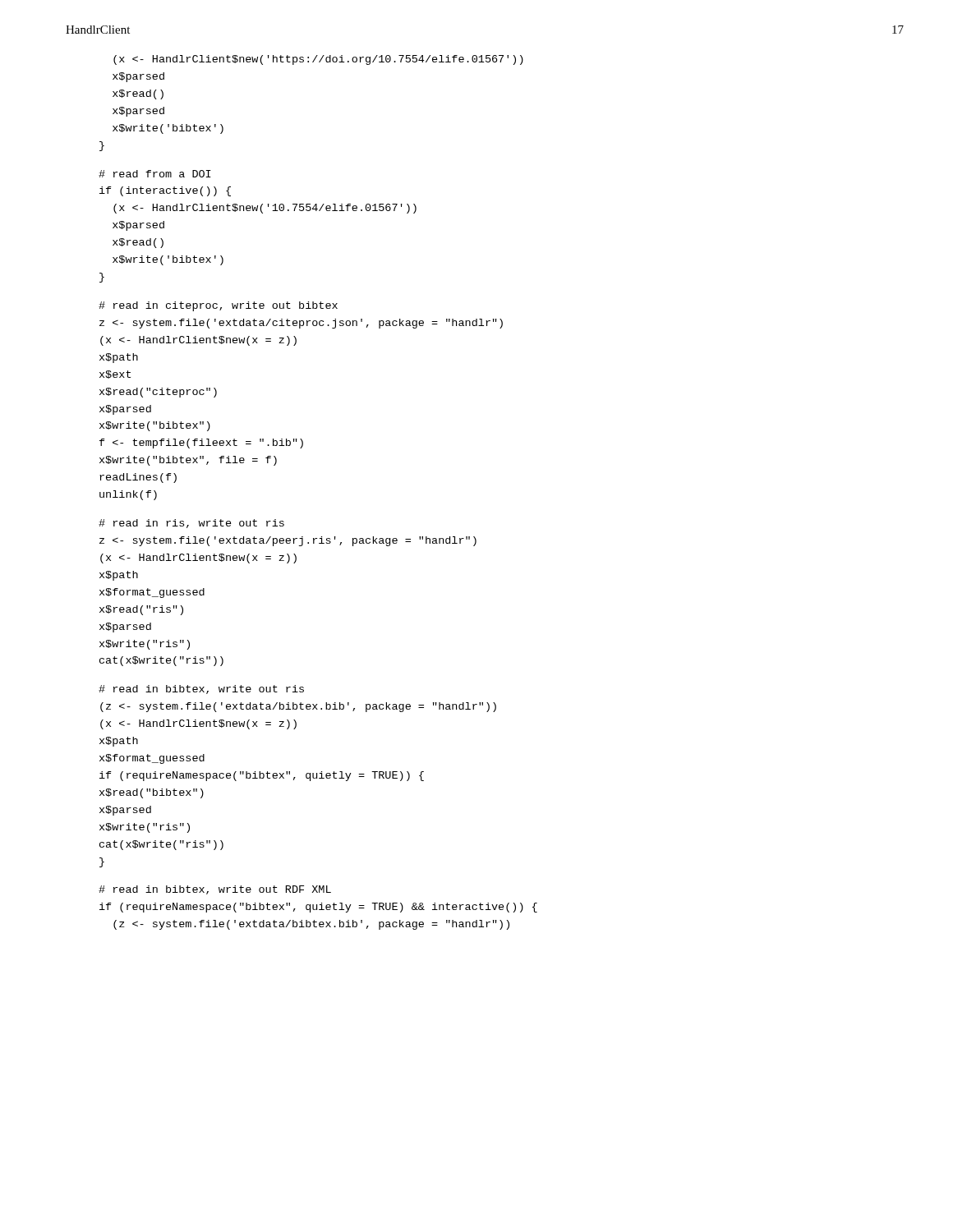This screenshot has width=953, height=1232.
Task: Find the element starting "read from a DOI"
Action: [x=155, y=174]
